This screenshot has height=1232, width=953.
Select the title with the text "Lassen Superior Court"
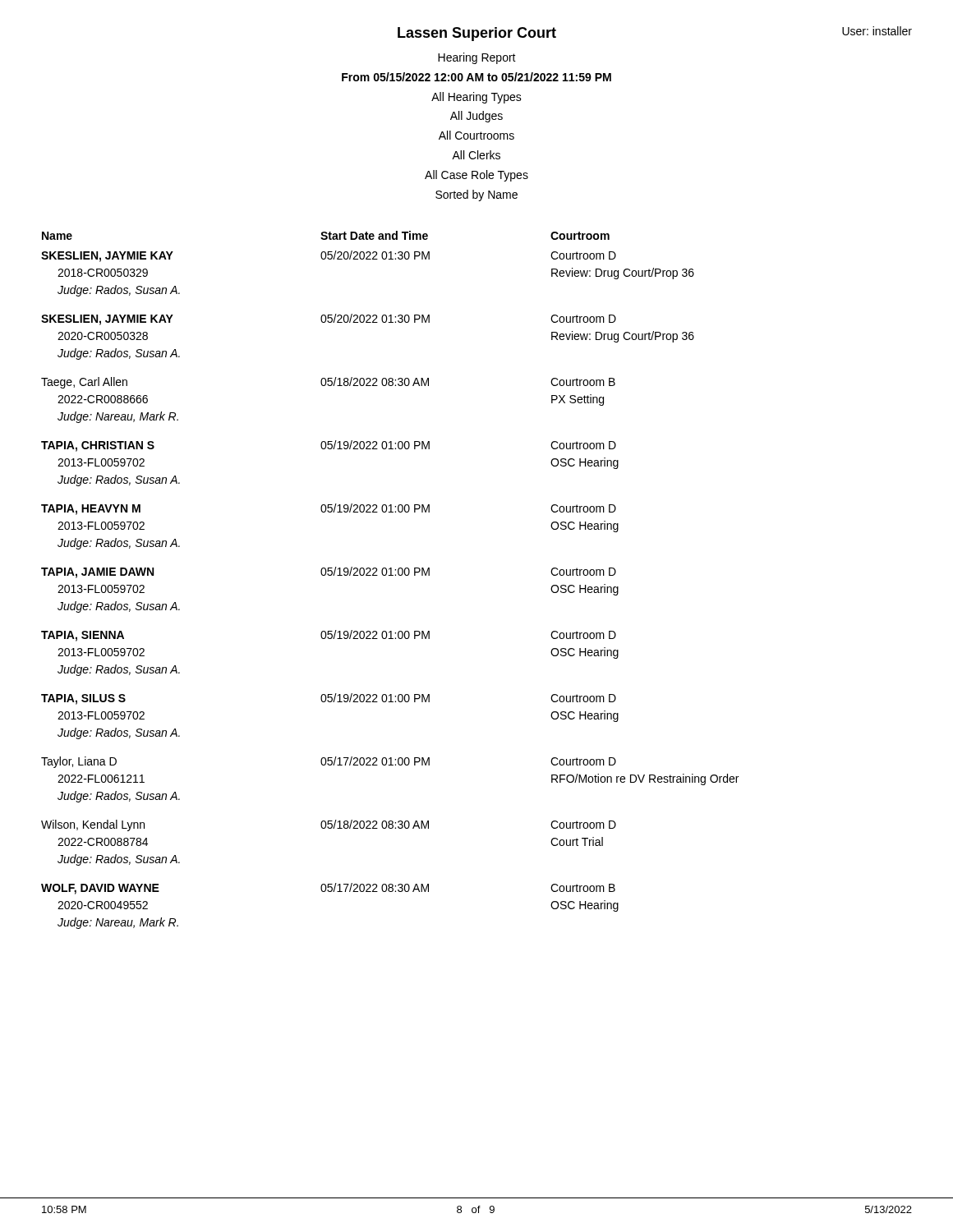tap(476, 33)
